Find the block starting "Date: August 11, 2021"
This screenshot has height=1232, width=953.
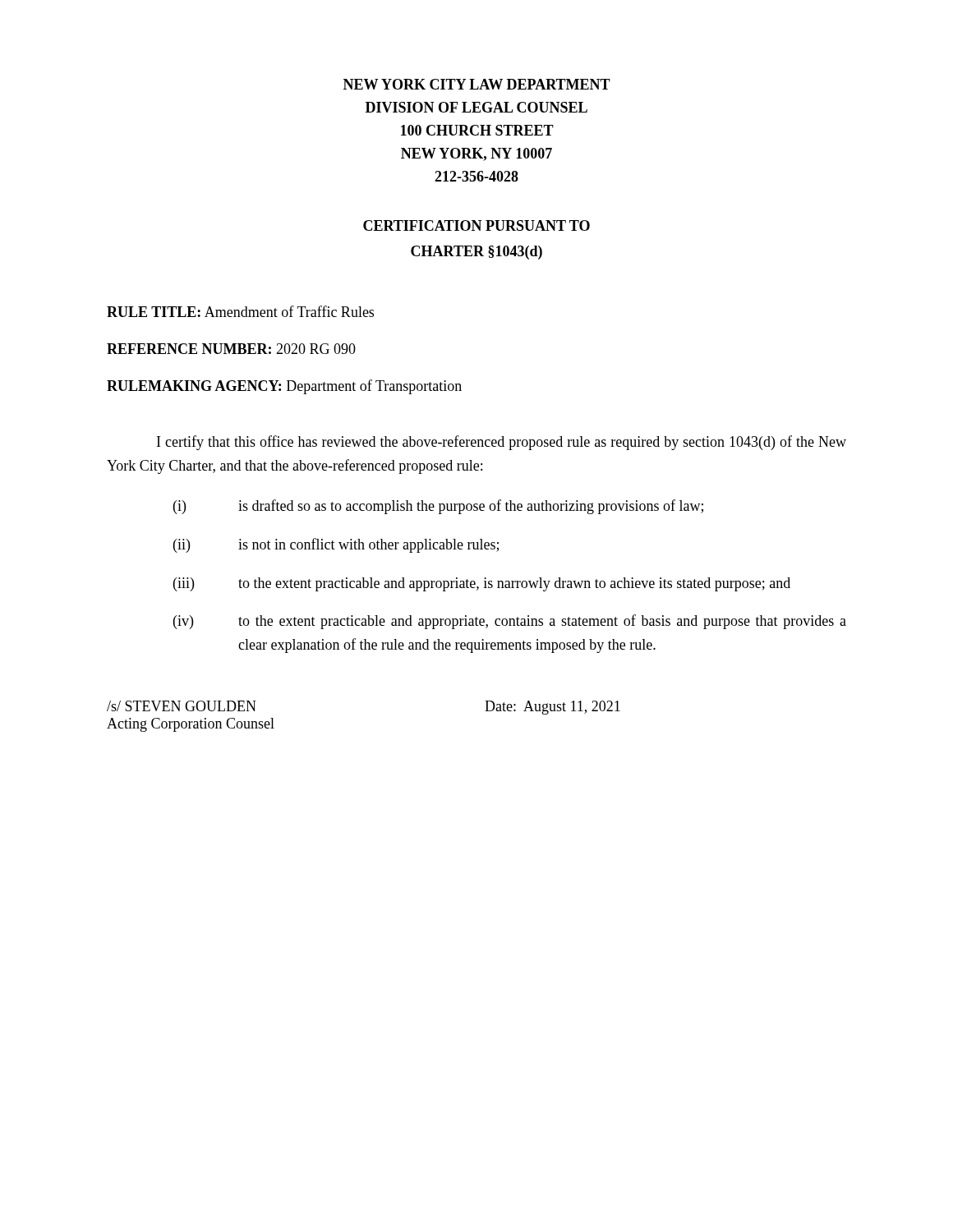[x=553, y=706]
